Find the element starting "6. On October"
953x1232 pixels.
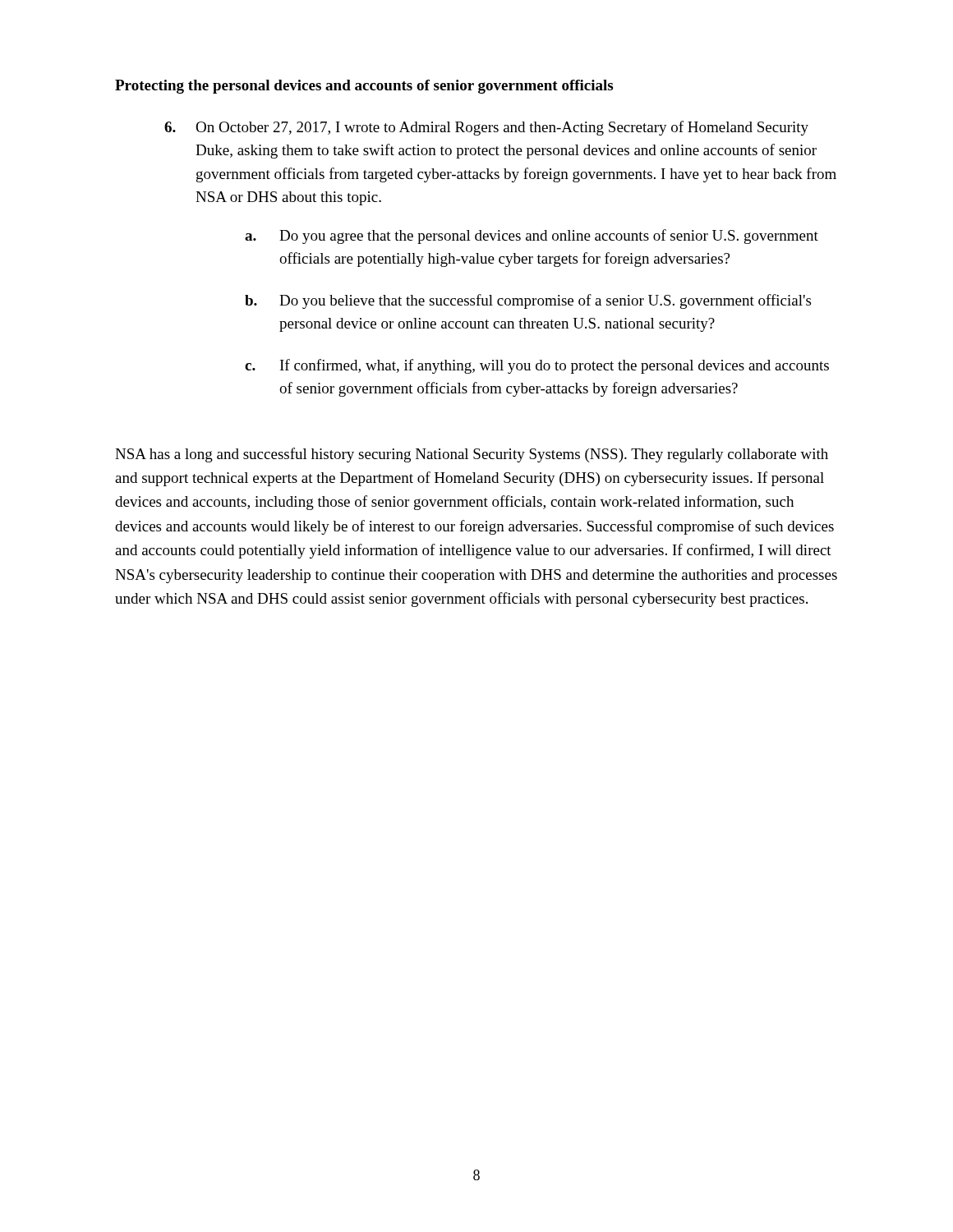point(501,267)
